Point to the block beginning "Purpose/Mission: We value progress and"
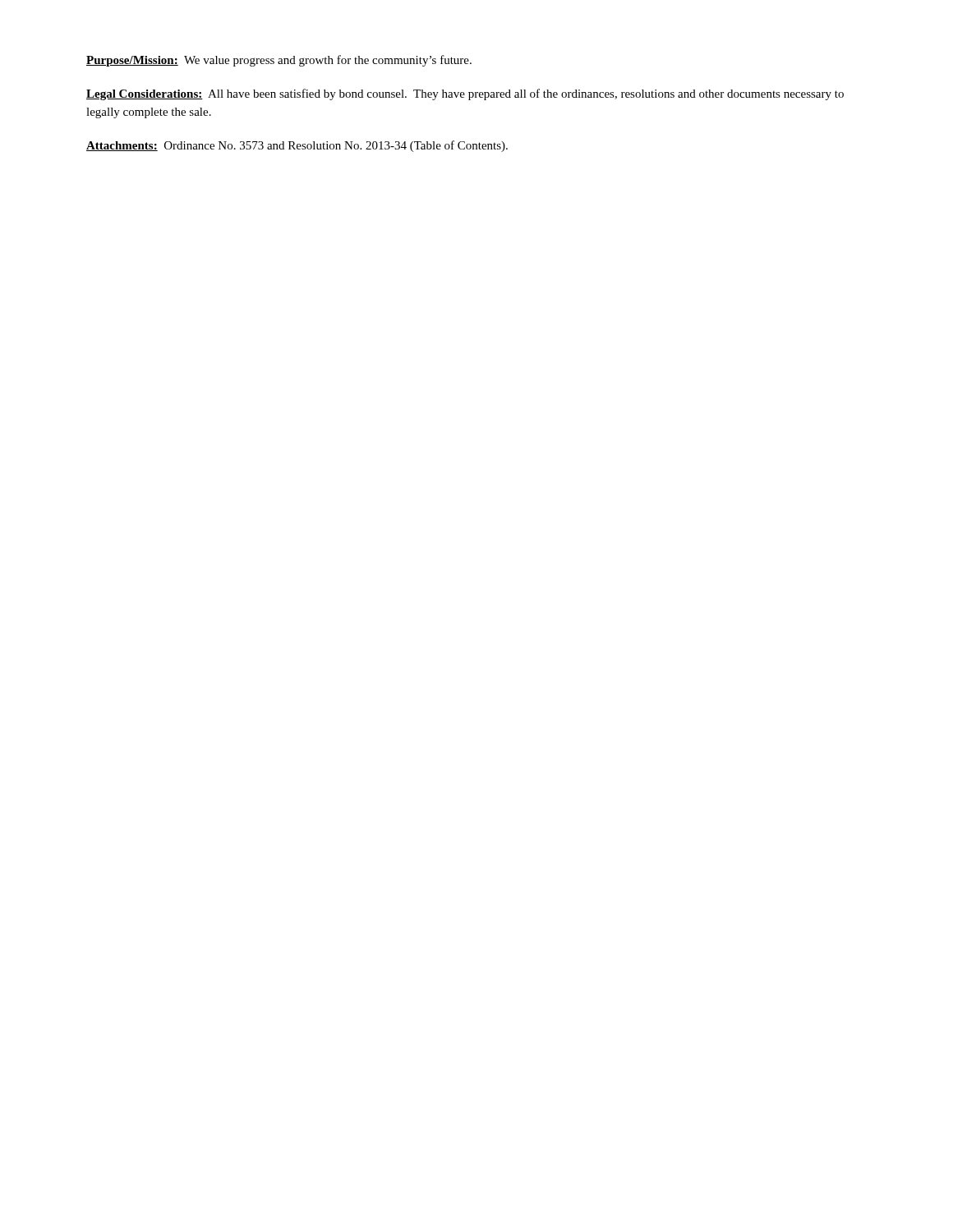953x1232 pixels. coord(279,60)
